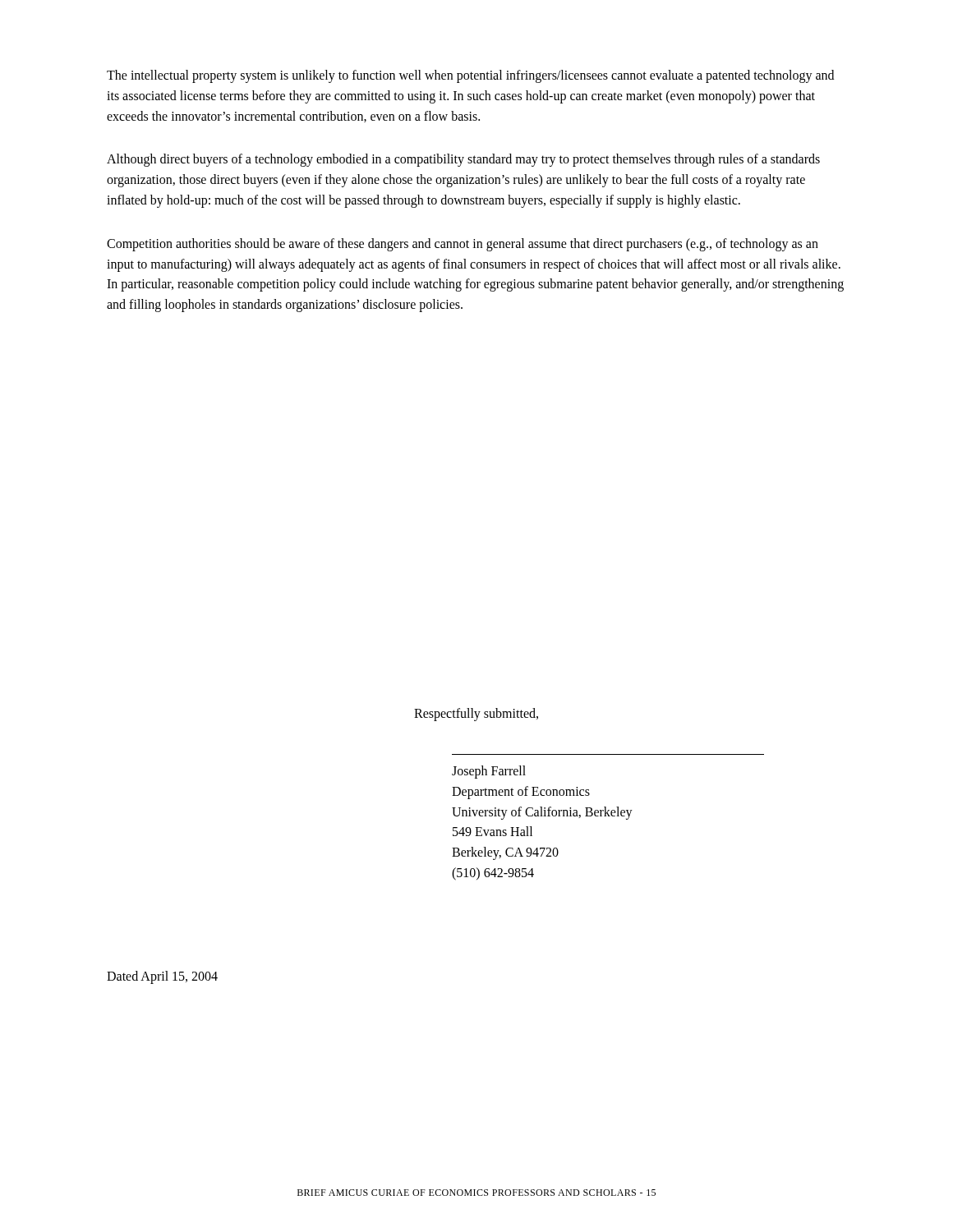
Task: Select the text starting "Respectfully submitted,"
Action: [476, 713]
